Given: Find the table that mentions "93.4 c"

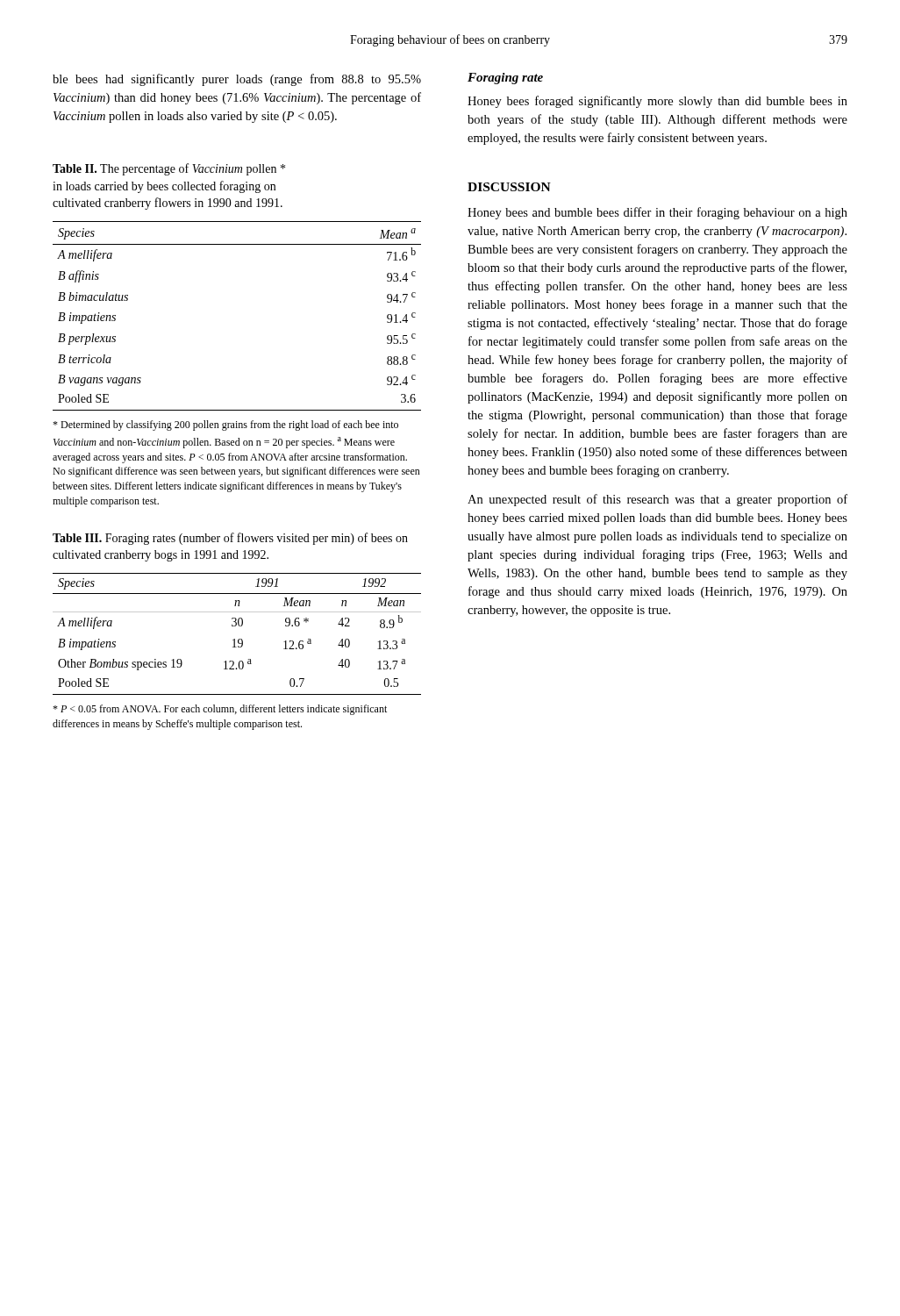Looking at the screenshot, I should click(237, 316).
